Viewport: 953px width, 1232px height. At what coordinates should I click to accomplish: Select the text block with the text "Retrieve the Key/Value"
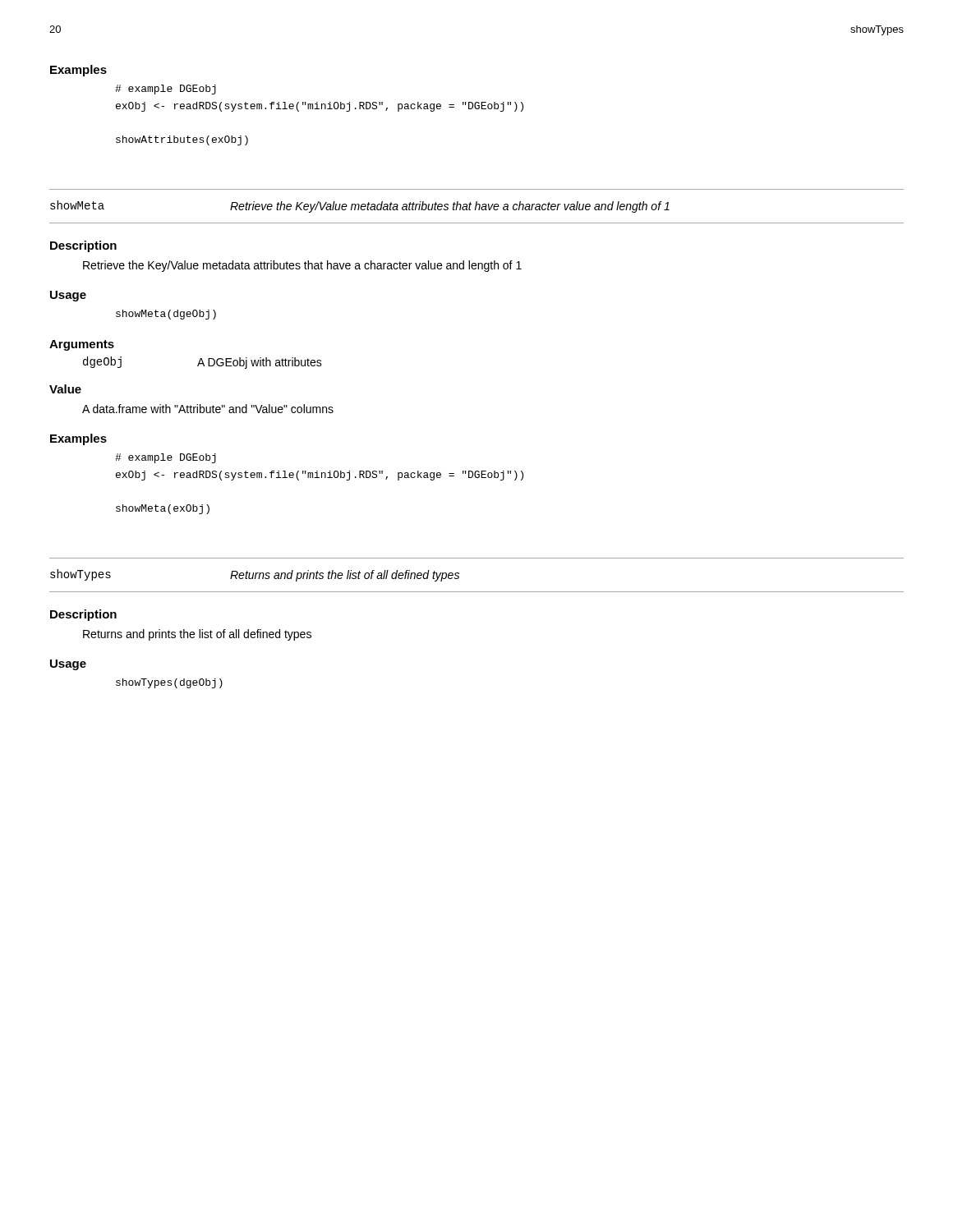click(x=302, y=265)
